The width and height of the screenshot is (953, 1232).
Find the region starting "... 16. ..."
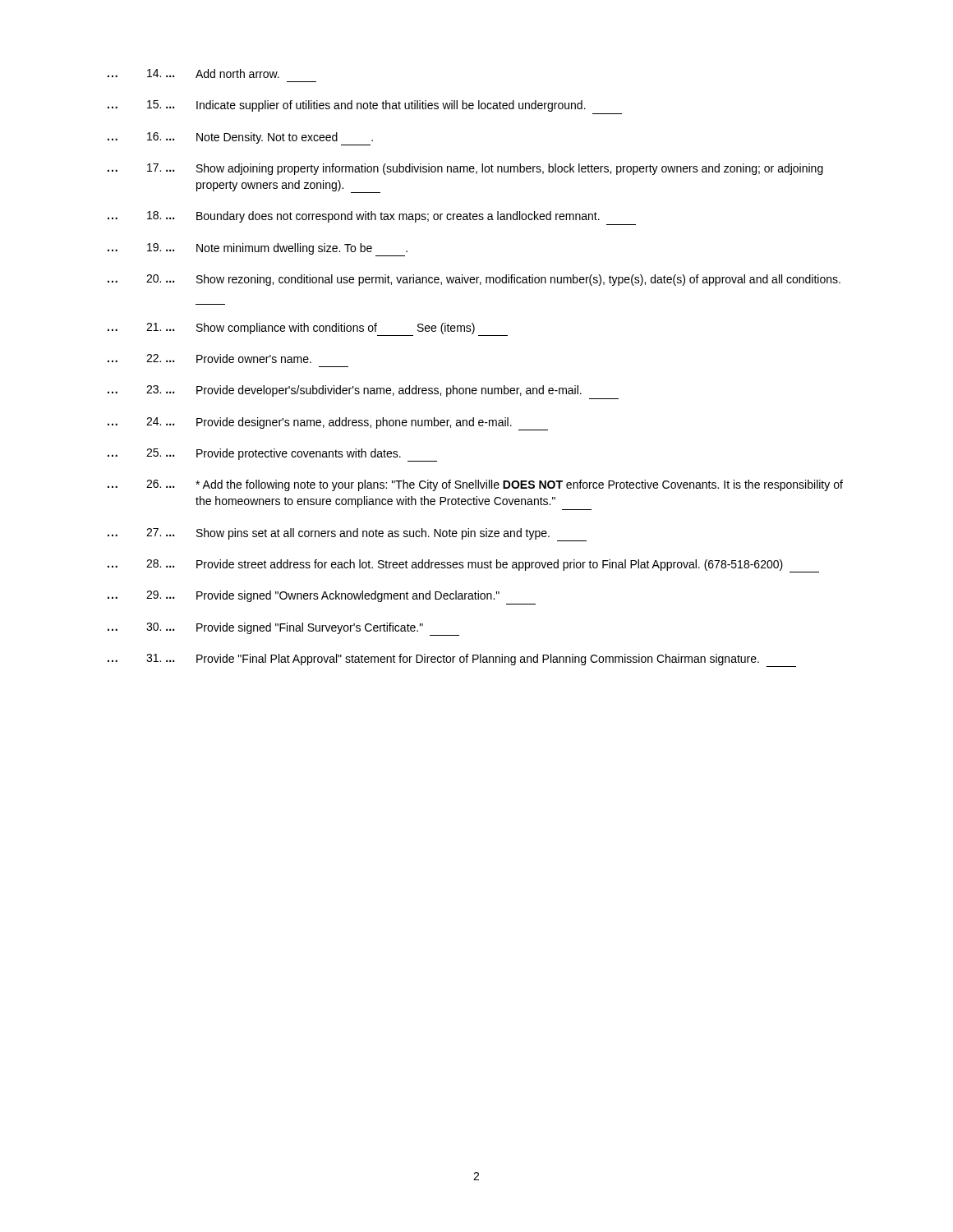tap(240, 139)
